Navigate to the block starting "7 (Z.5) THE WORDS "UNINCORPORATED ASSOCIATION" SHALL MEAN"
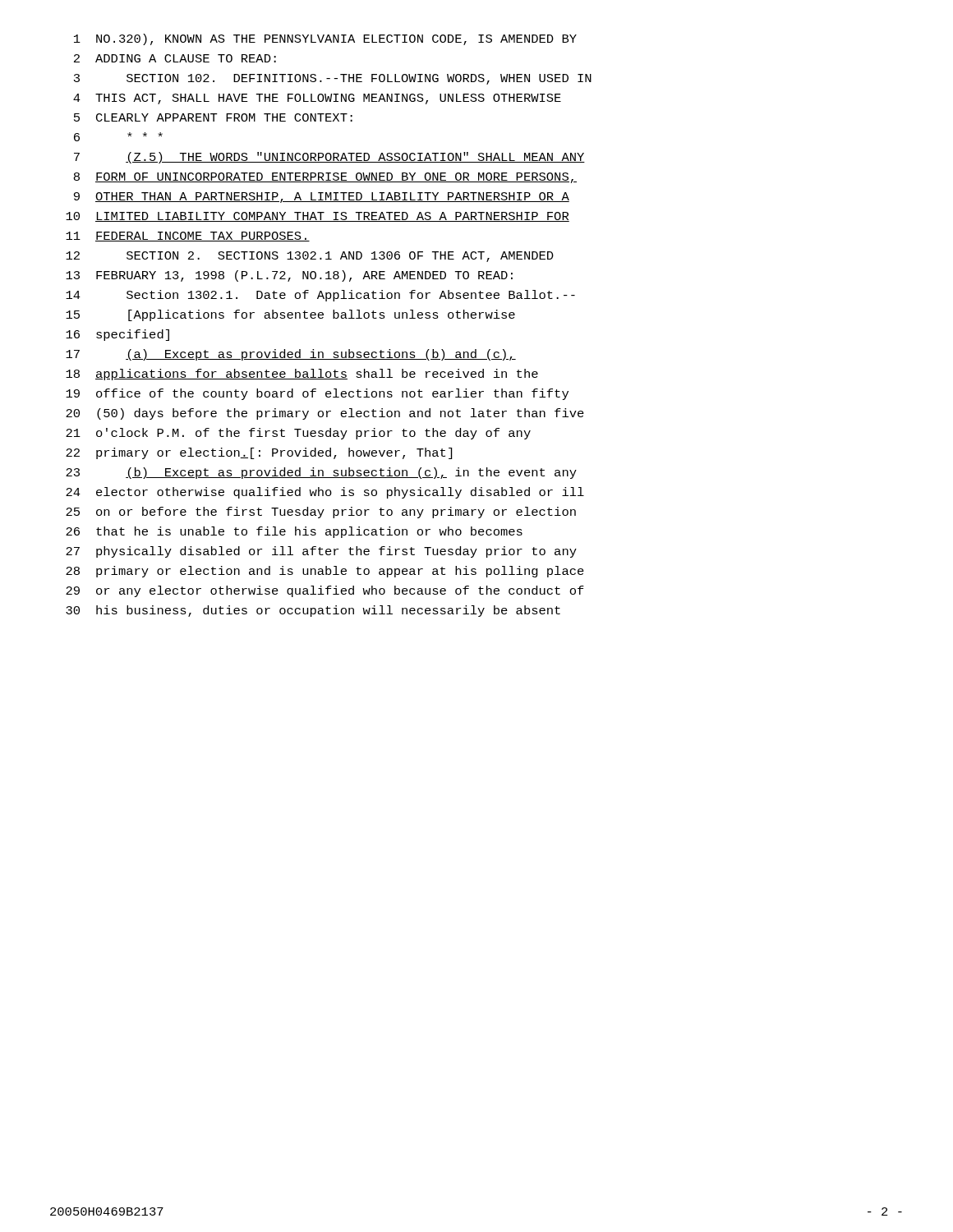Viewport: 953px width, 1232px height. (476, 158)
